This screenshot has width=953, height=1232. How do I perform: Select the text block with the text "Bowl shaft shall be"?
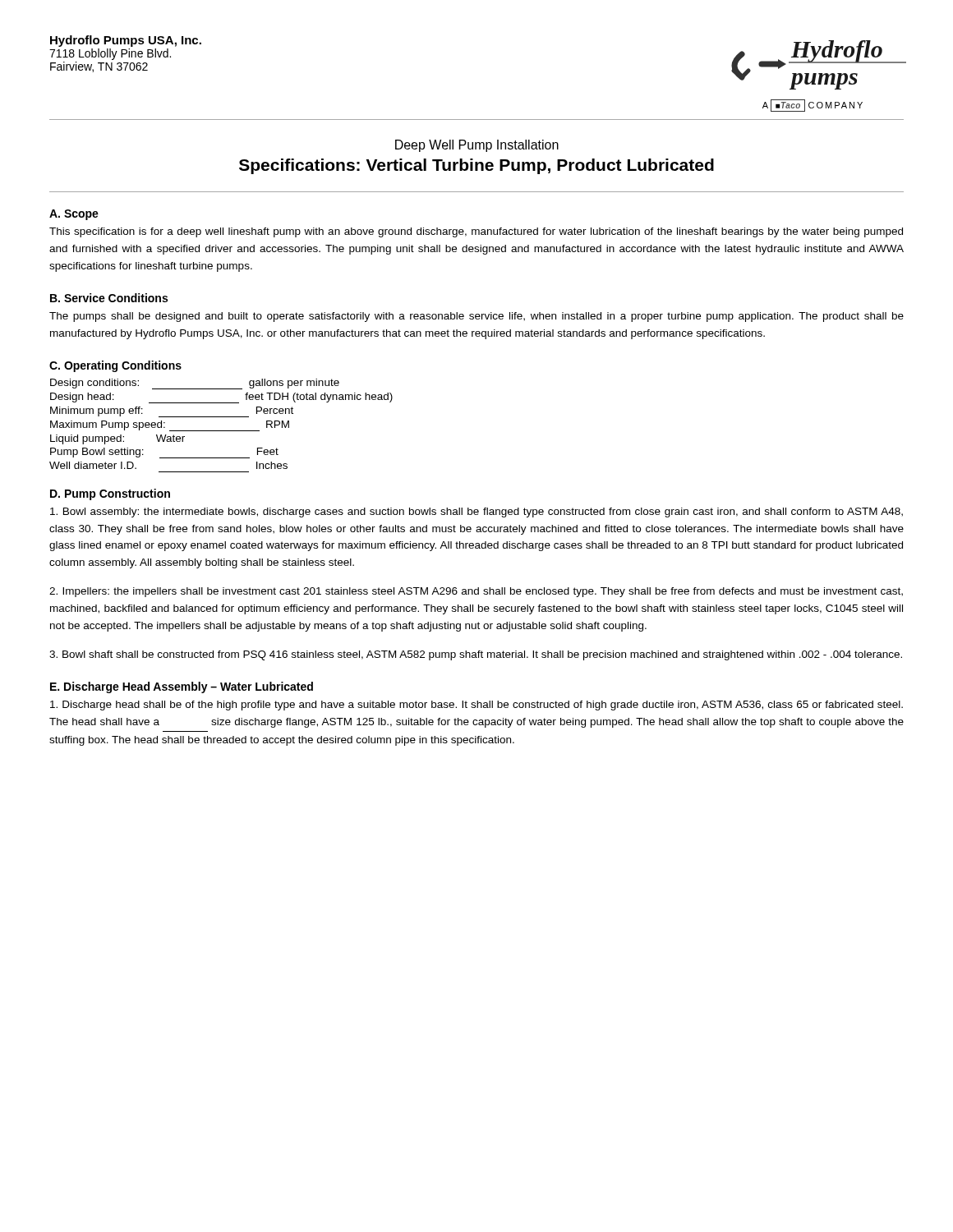coord(476,655)
